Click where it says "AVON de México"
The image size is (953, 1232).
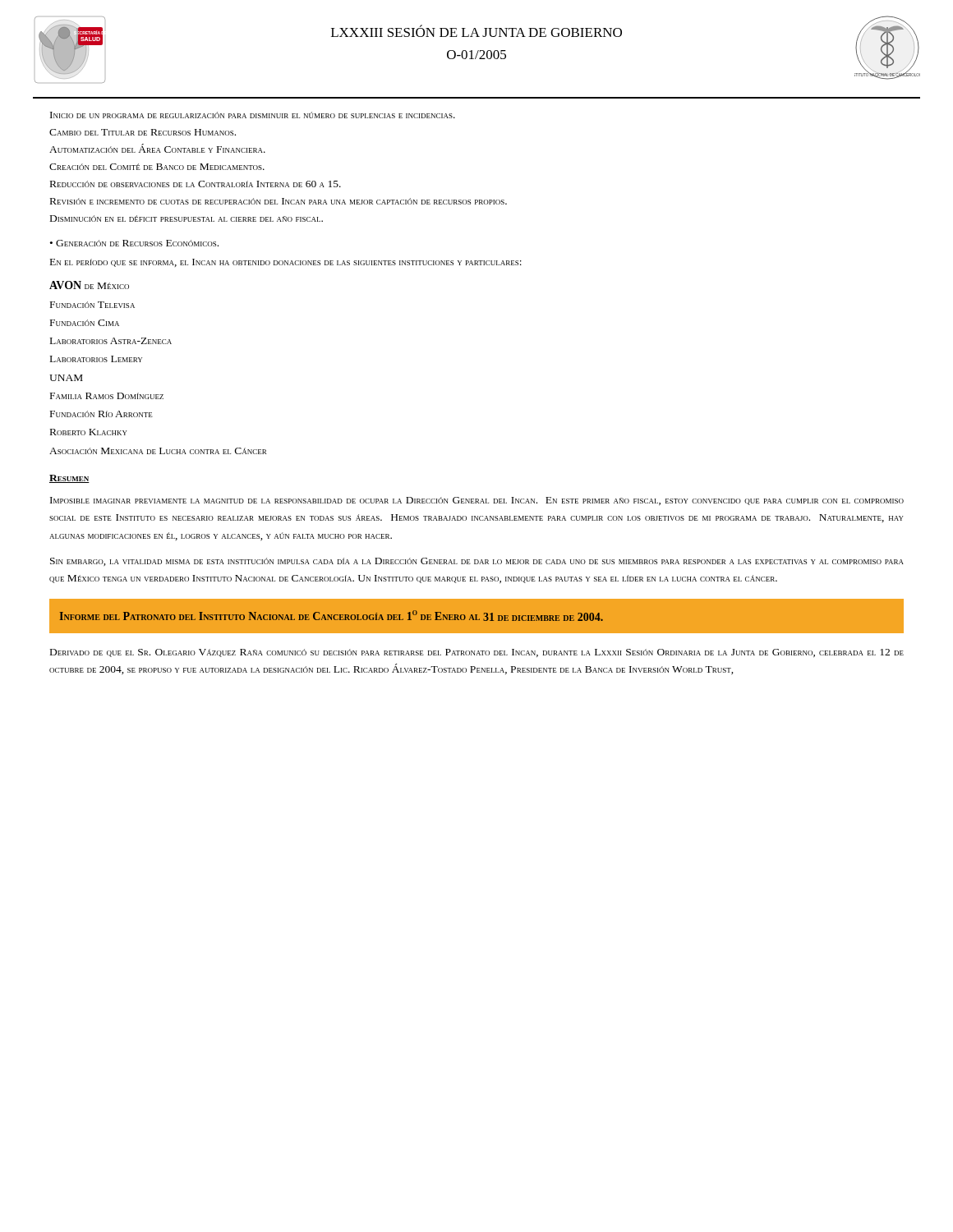coord(89,286)
